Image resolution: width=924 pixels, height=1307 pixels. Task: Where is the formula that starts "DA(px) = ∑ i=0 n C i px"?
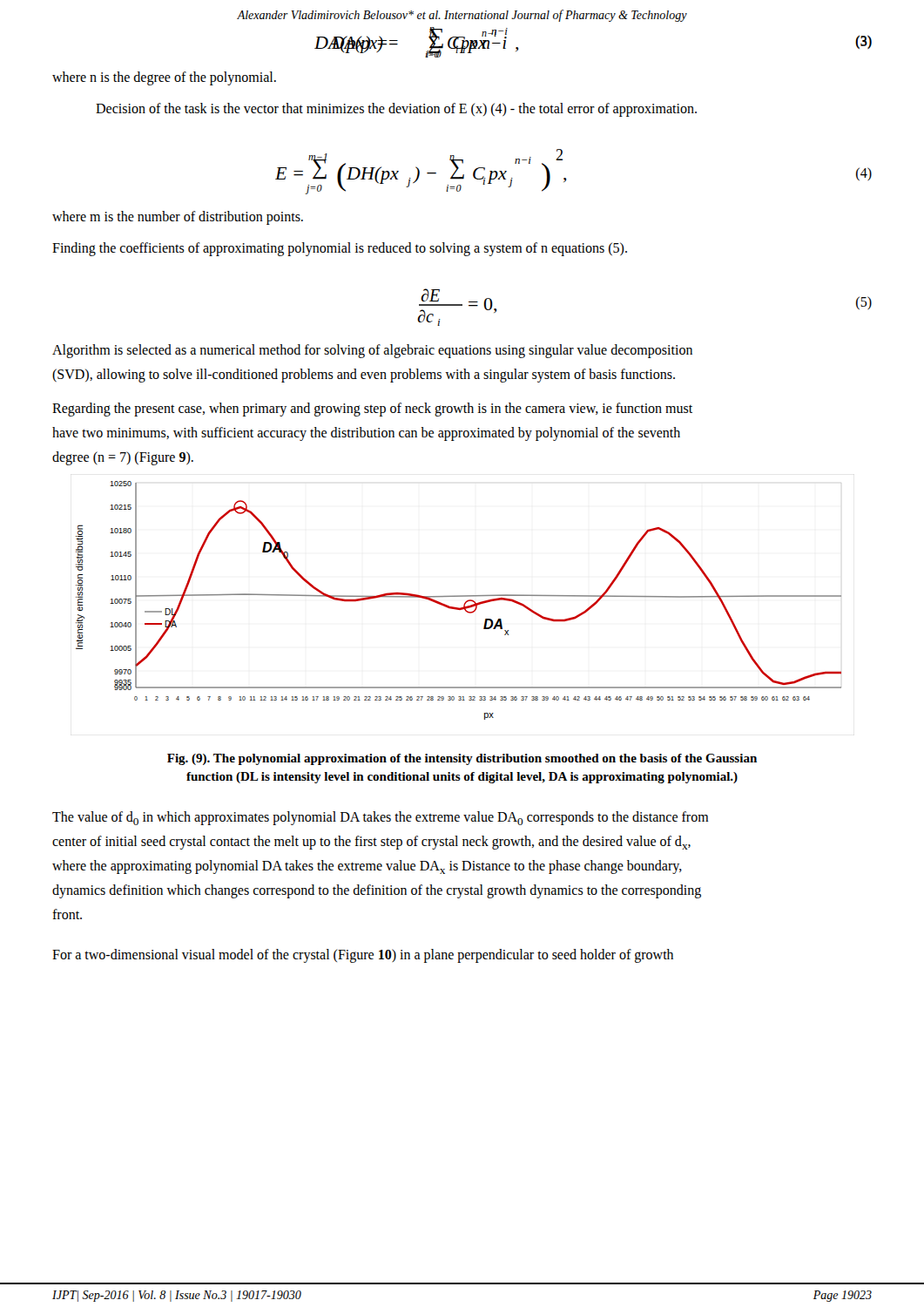pos(434,42)
